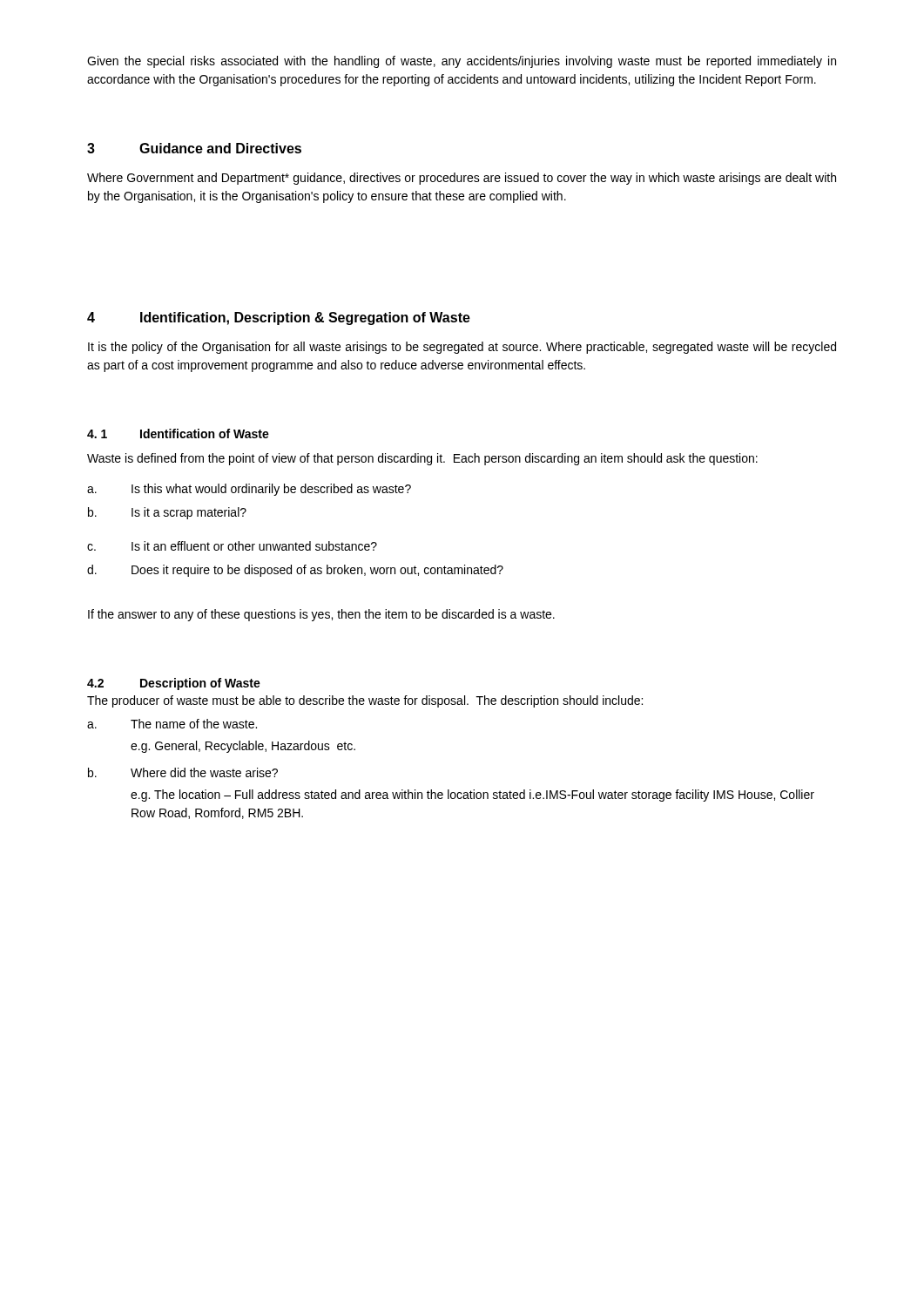Viewport: 924px width, 1307px height.
Task: Where is the passage that starts "e.g. The location –"?
Action: [472, 804]
